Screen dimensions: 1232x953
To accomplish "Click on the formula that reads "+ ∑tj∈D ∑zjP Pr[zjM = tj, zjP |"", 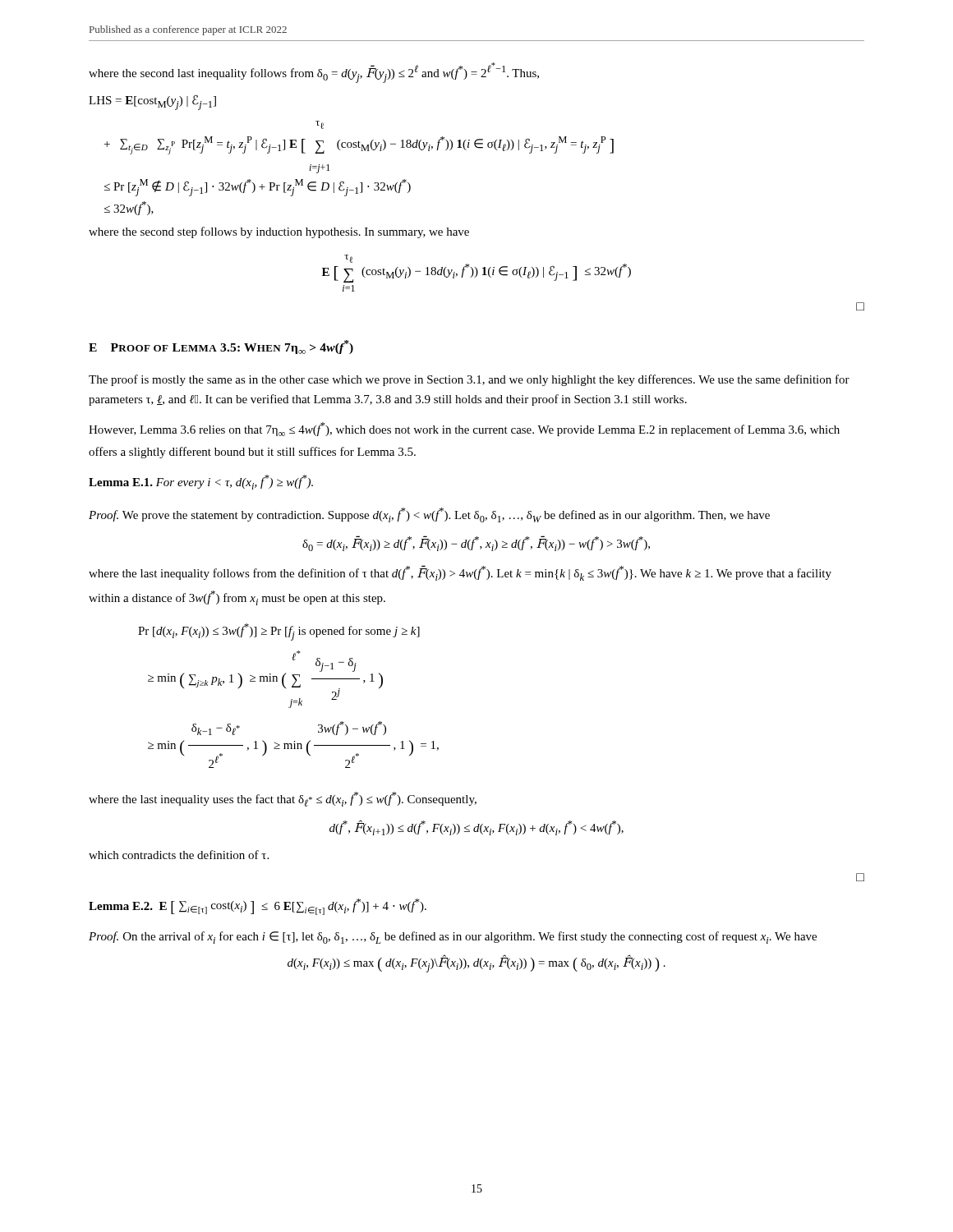I will (x=484, y=145).
